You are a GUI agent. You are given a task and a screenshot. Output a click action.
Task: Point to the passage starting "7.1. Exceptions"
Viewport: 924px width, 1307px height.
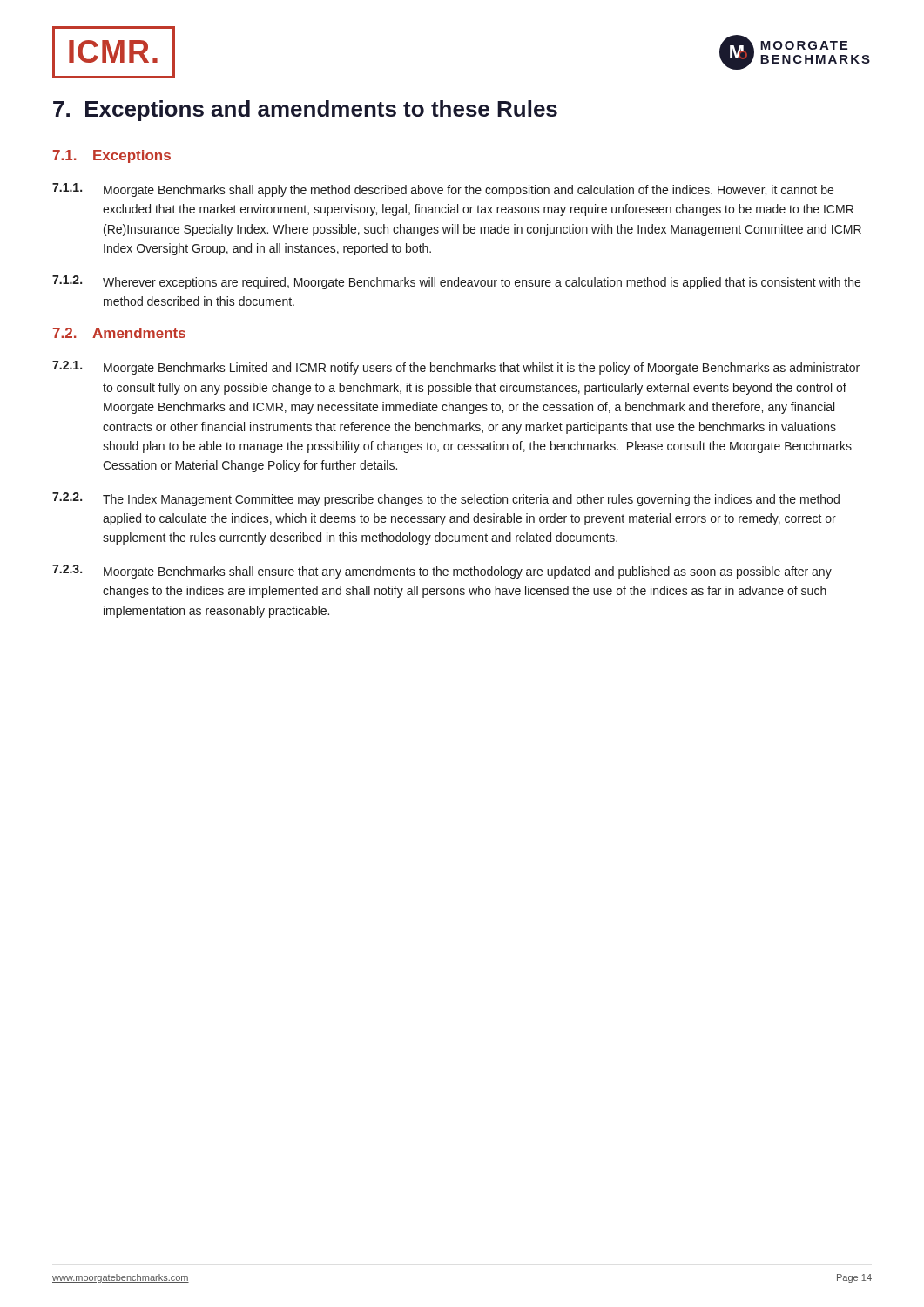tap(112, 156)
